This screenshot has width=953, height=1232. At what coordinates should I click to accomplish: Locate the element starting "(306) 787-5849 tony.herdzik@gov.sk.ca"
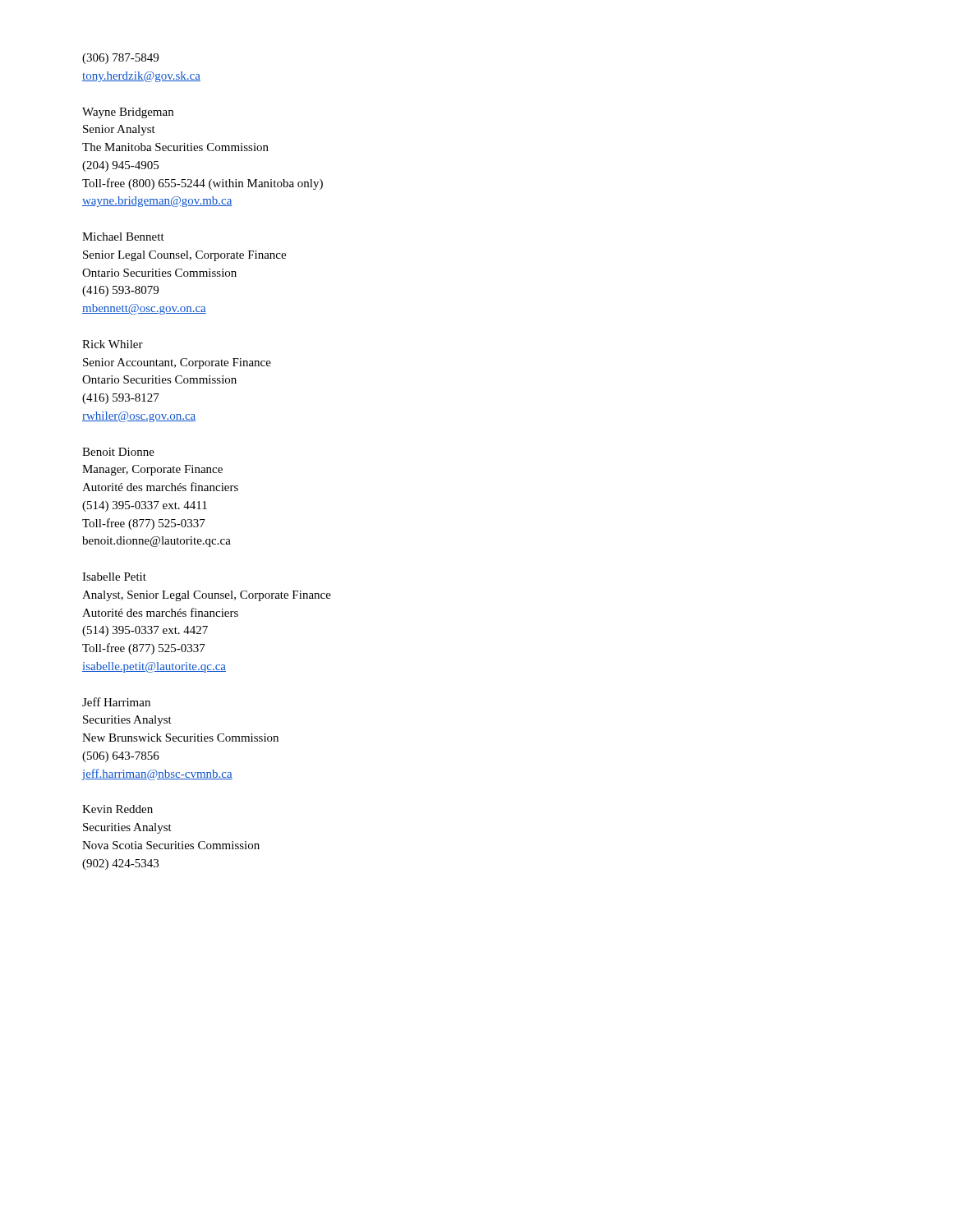(141, 66)
